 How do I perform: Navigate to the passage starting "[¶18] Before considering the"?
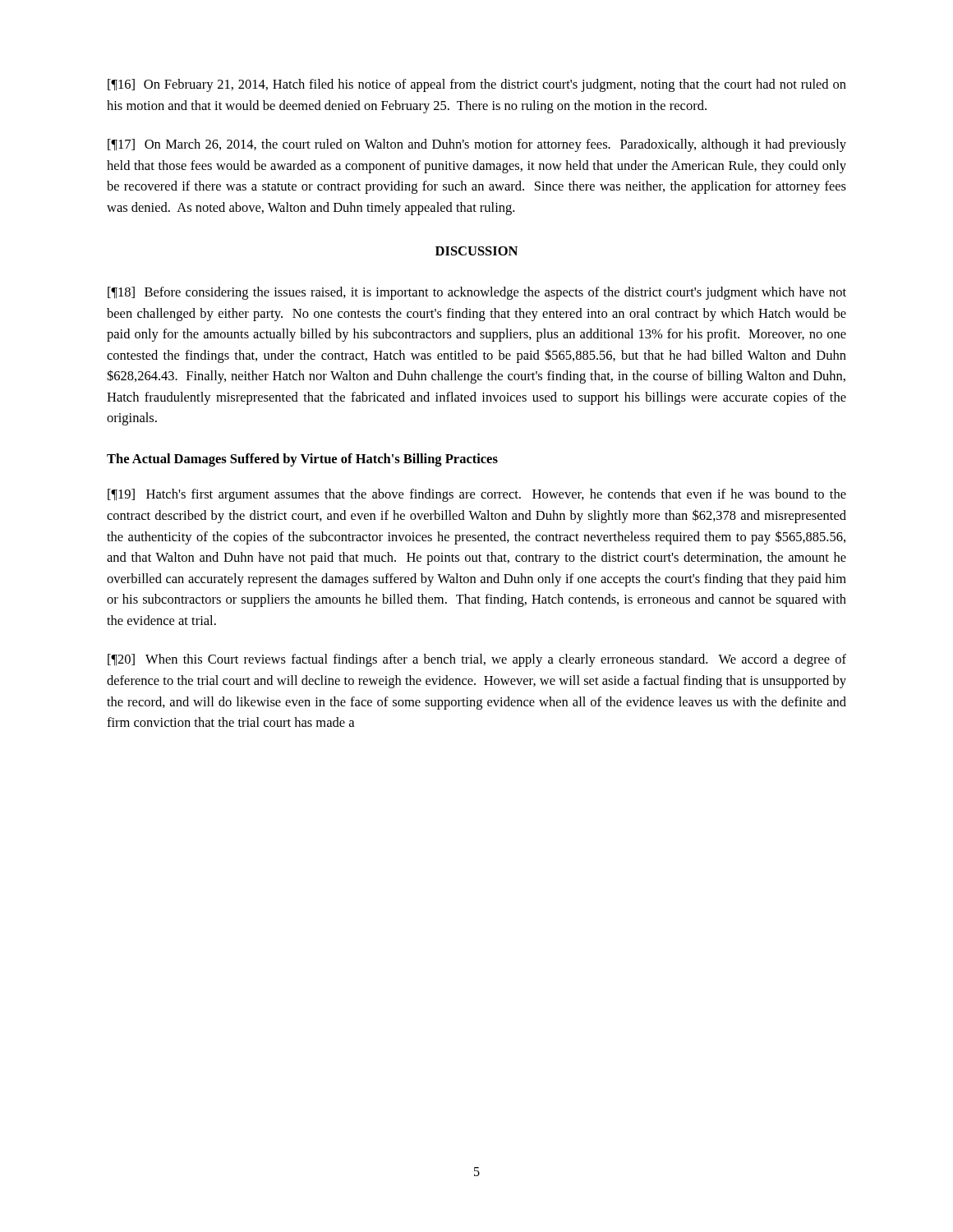tap(476, 355)
